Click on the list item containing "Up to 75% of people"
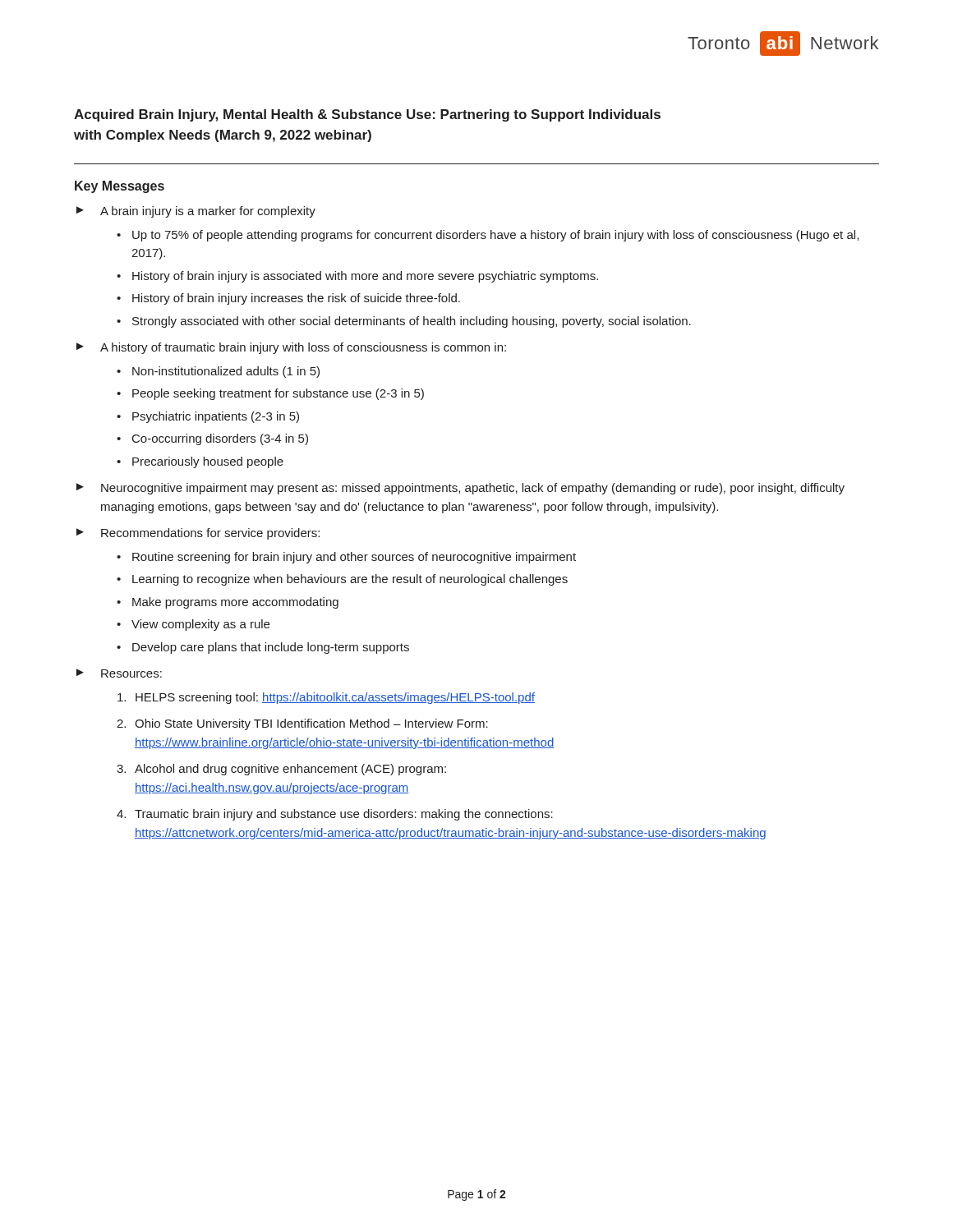This screenshot has width=953, height=1232. [496, 244]
